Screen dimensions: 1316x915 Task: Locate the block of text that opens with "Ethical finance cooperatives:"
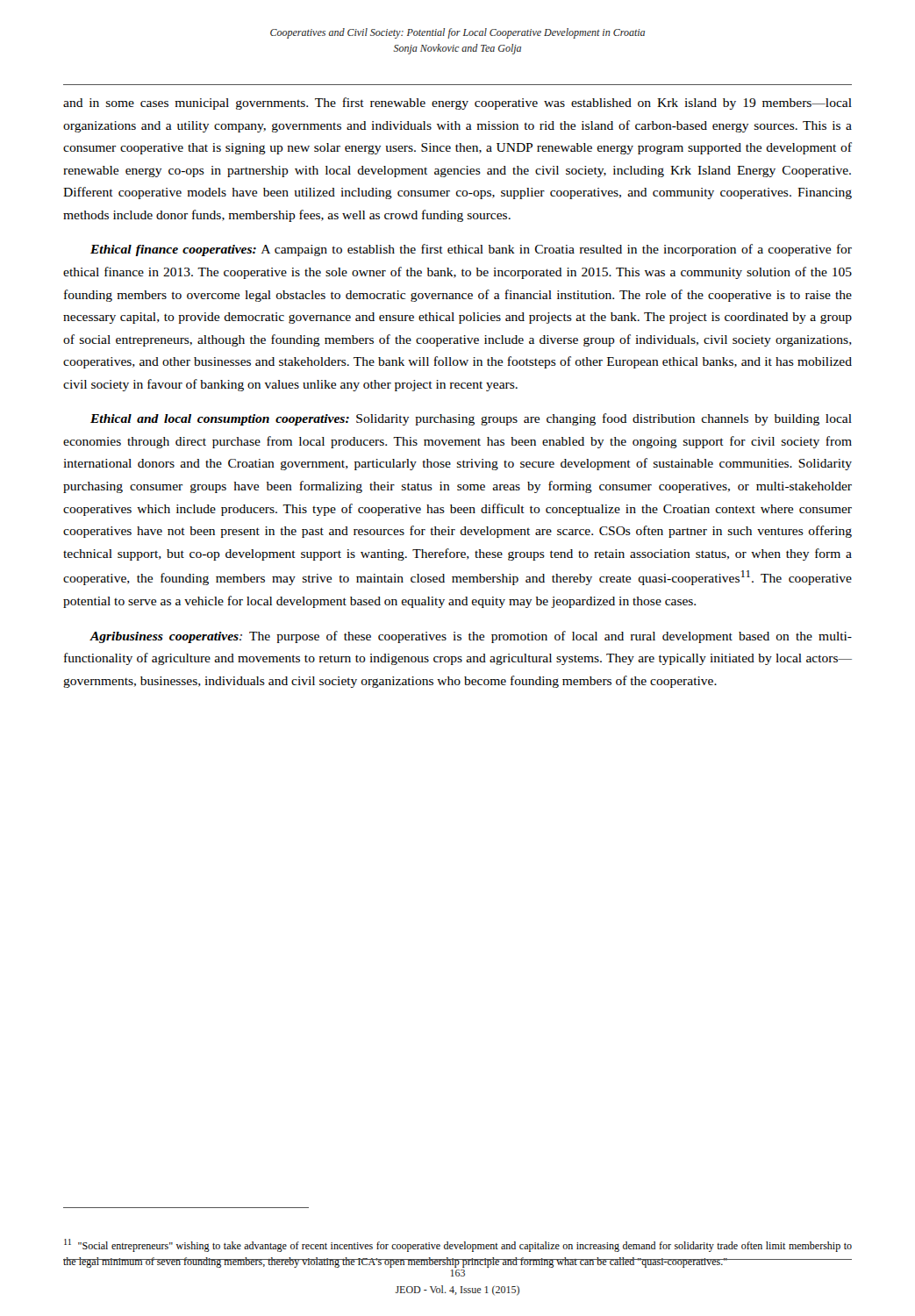[x=458, y=317]
